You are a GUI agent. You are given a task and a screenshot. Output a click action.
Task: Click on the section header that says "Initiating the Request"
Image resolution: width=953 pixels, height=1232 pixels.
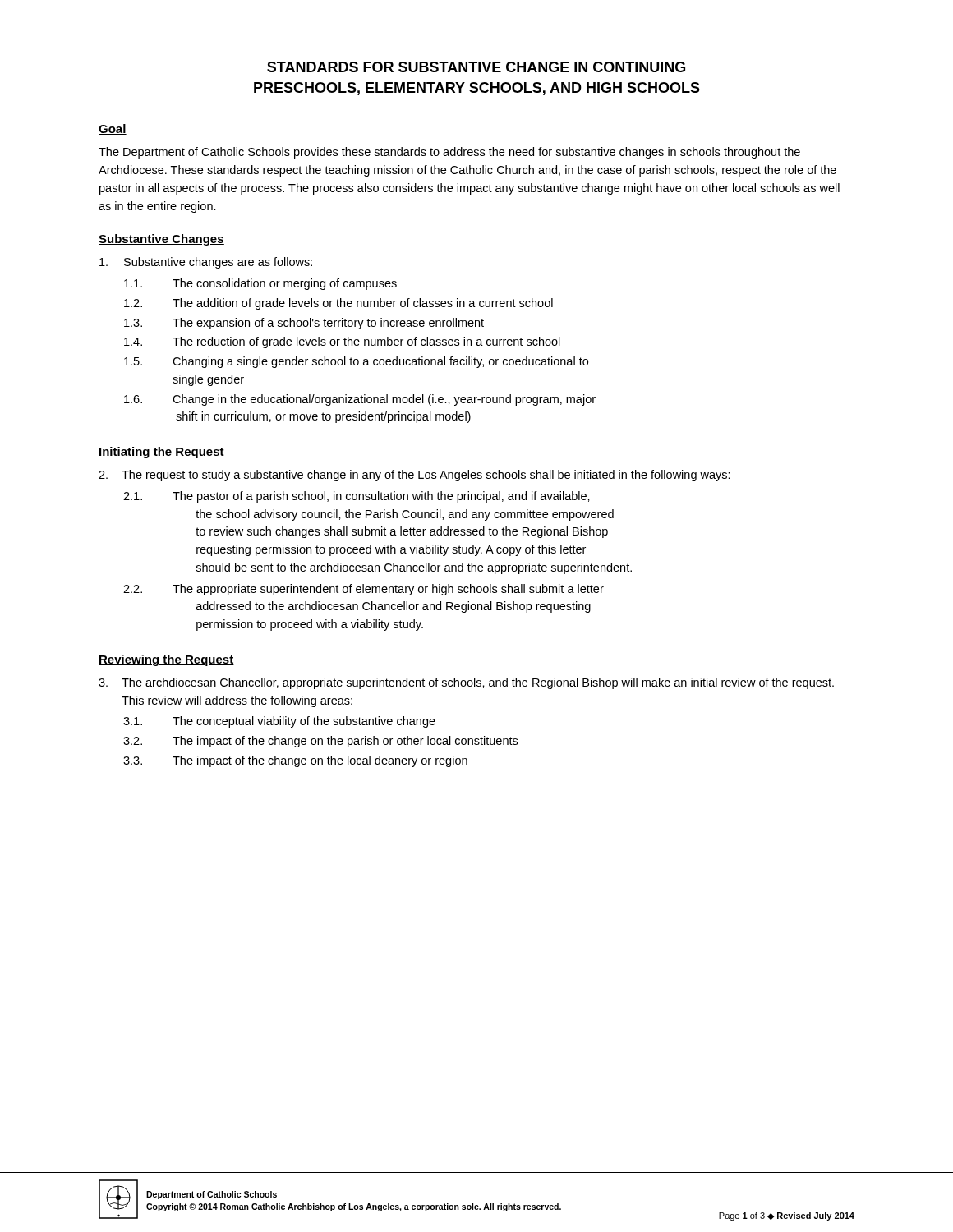coord(161,451)
